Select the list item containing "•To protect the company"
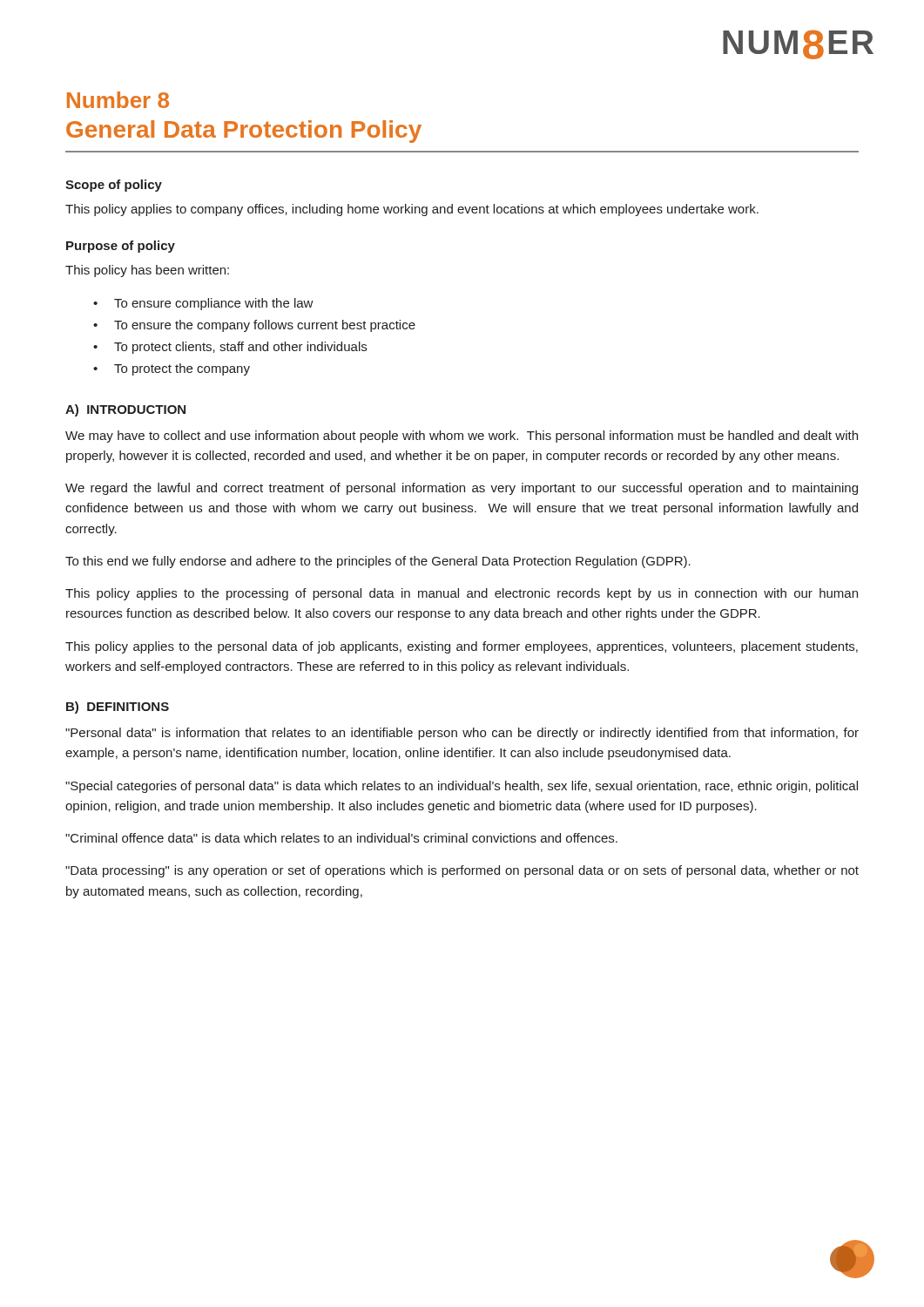The width and height of the screenshot is (924, 1307). click(x=171, y=369)
